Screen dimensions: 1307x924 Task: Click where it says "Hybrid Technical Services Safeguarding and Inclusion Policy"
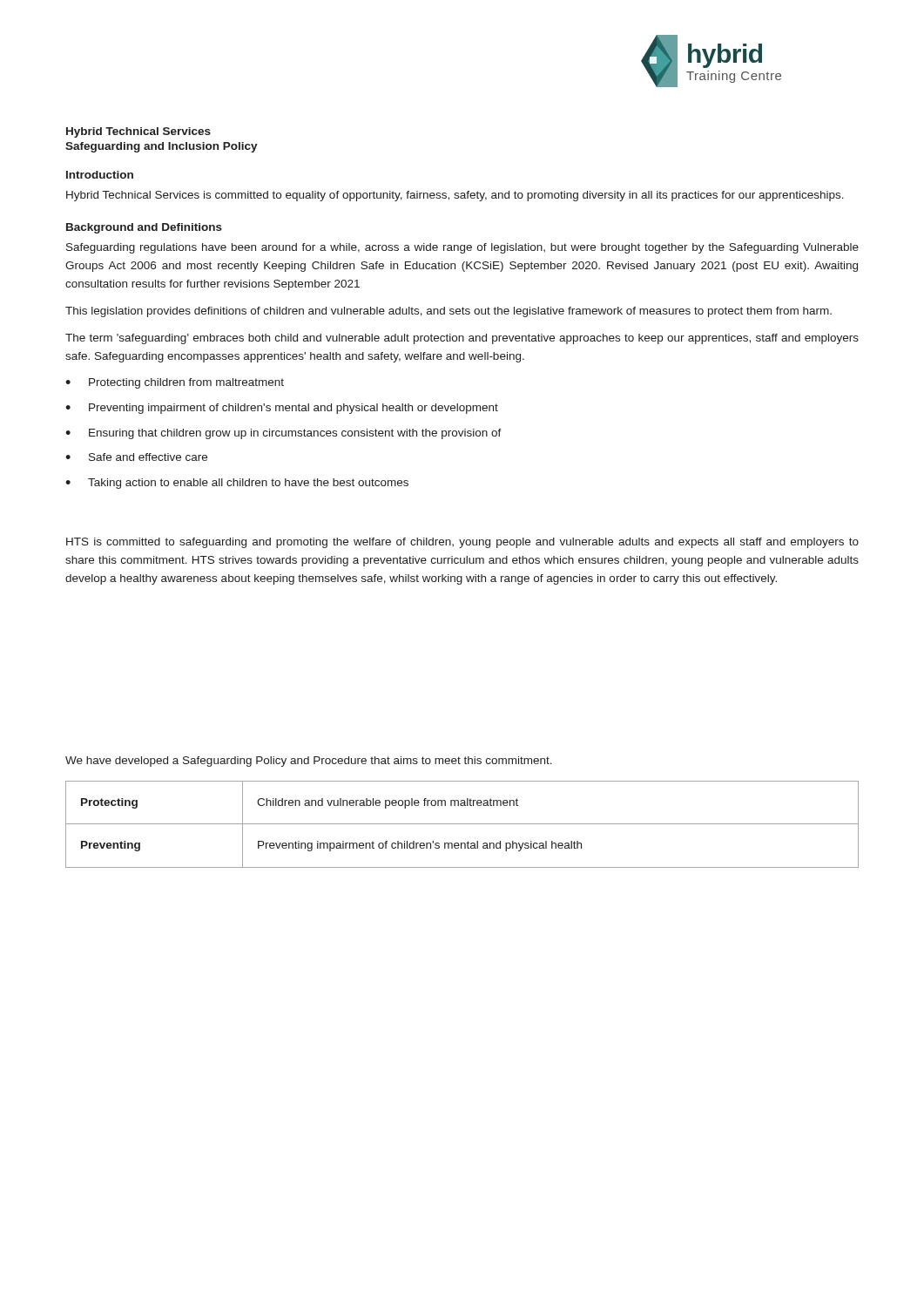[138, 132]
